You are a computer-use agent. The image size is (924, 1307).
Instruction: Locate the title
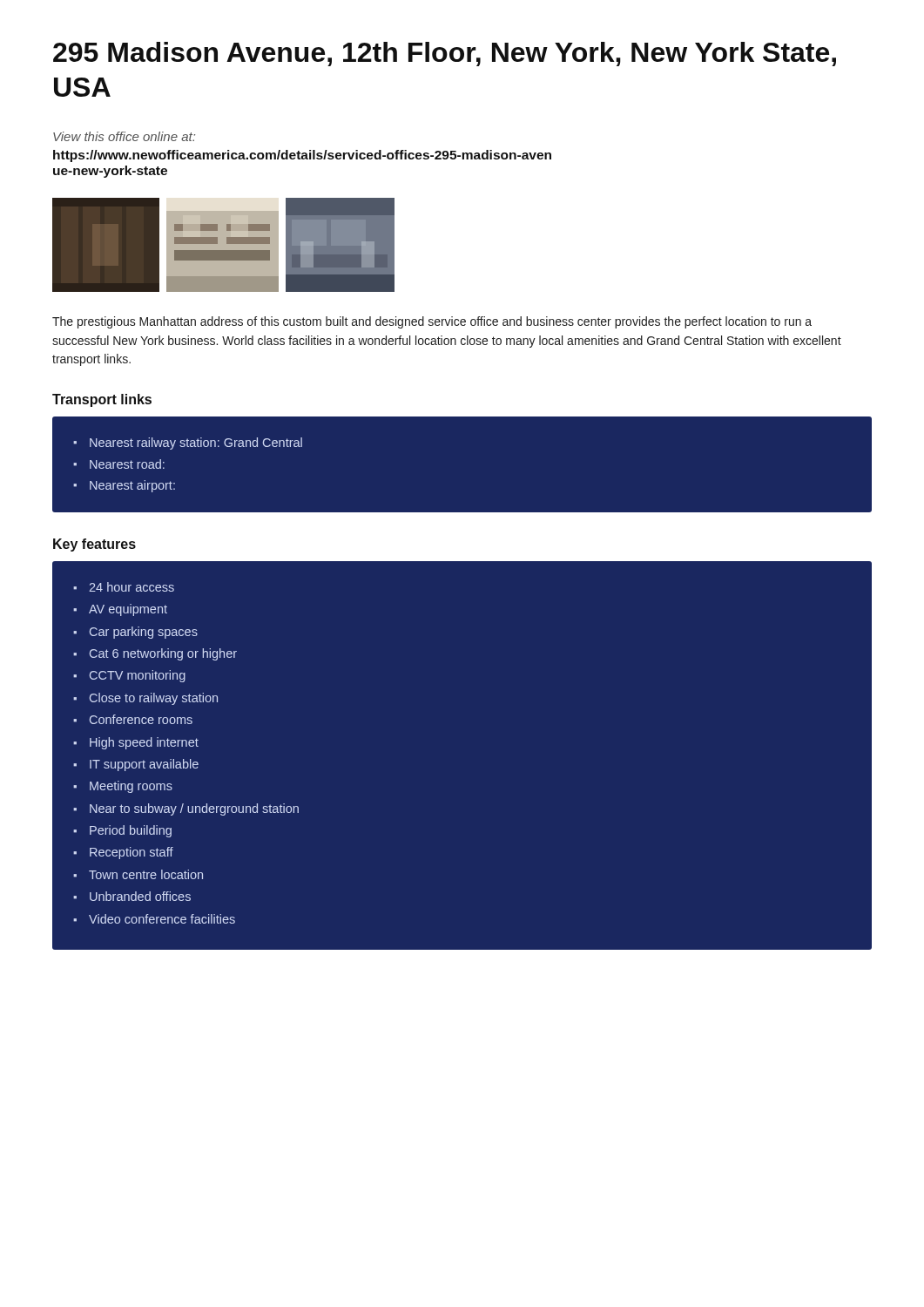click(462, 70)
